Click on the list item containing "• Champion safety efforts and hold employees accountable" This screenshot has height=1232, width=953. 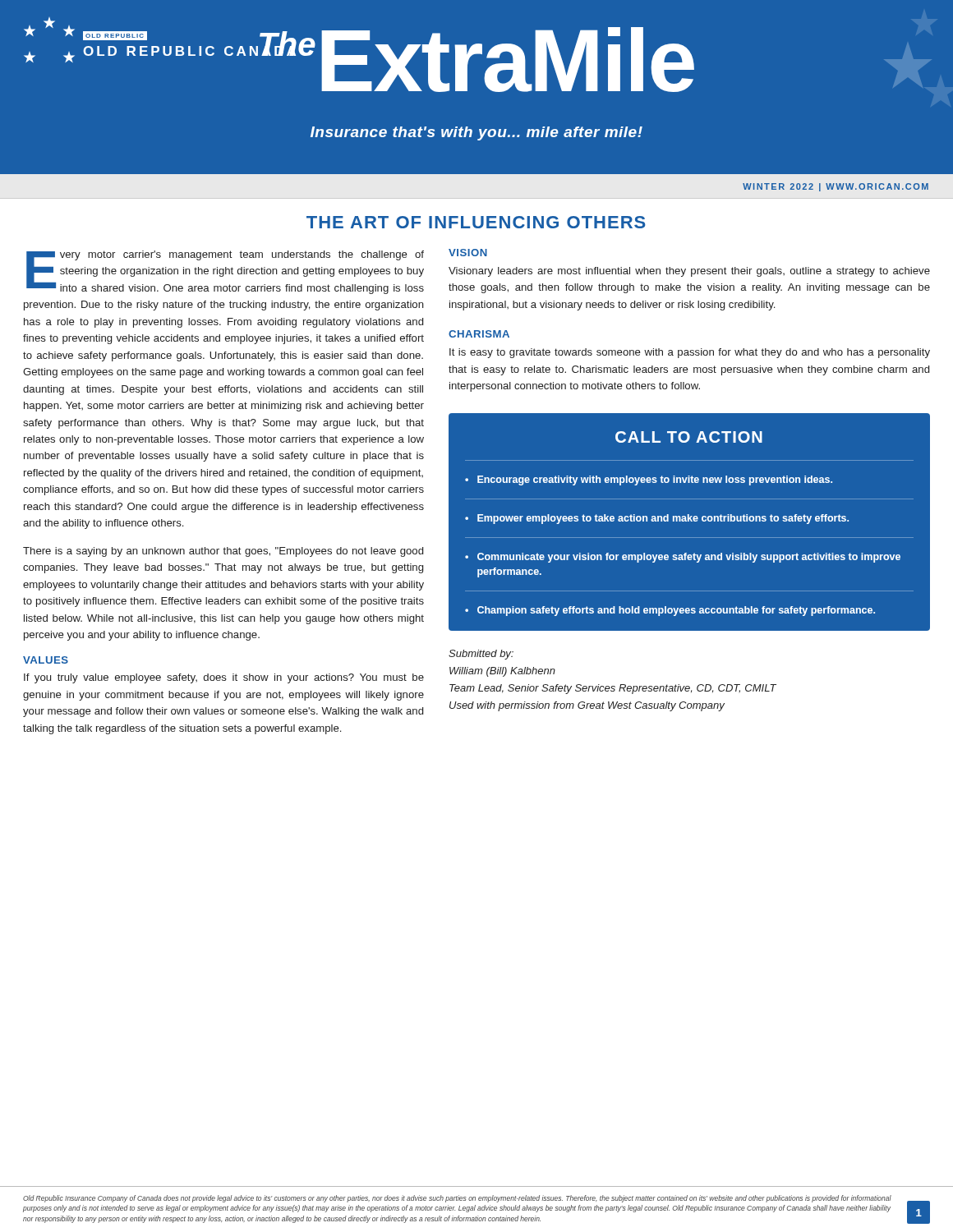670,611
